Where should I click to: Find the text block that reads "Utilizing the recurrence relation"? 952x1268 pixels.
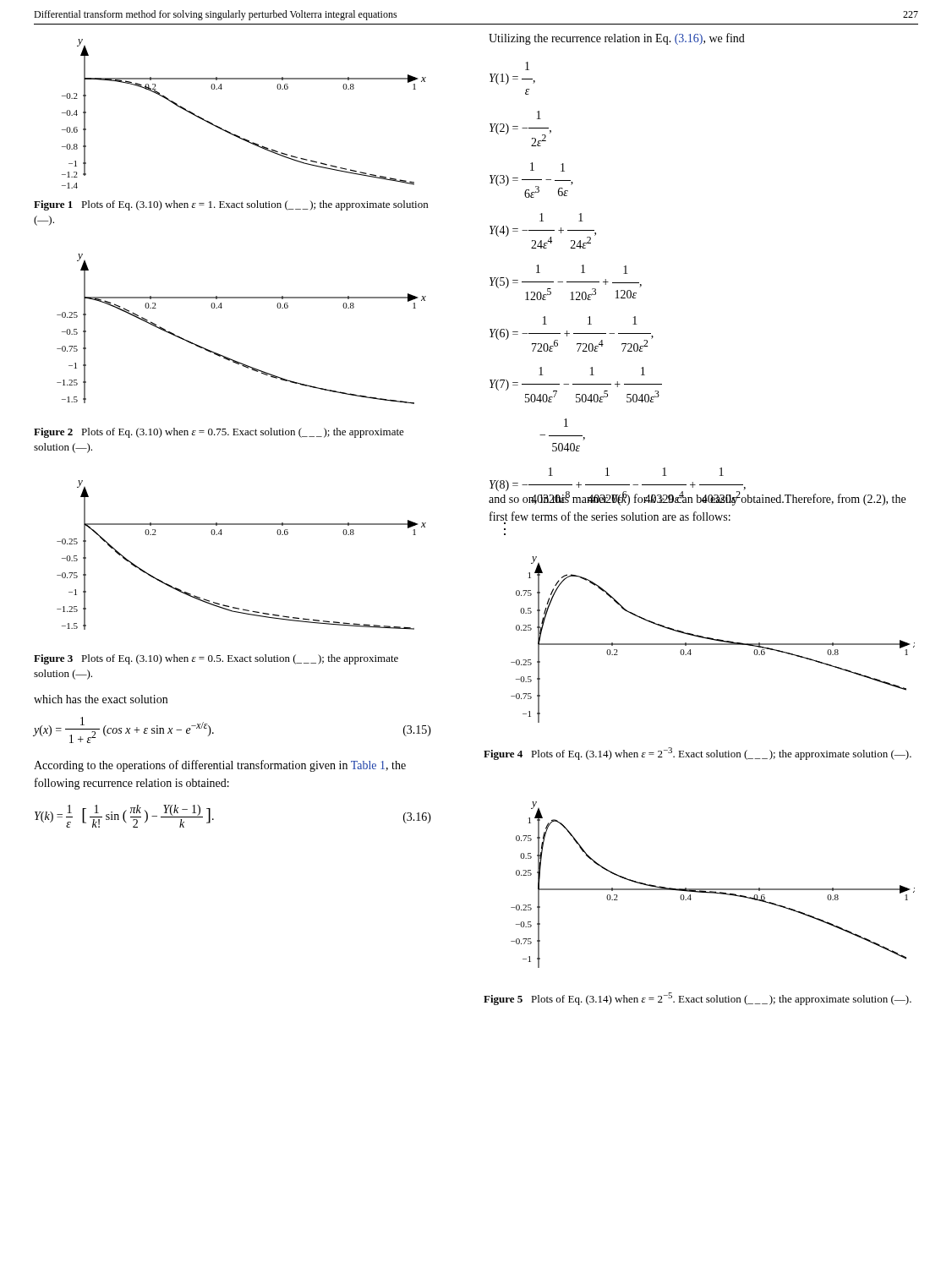pyautogui.click(x=617, y=38)
